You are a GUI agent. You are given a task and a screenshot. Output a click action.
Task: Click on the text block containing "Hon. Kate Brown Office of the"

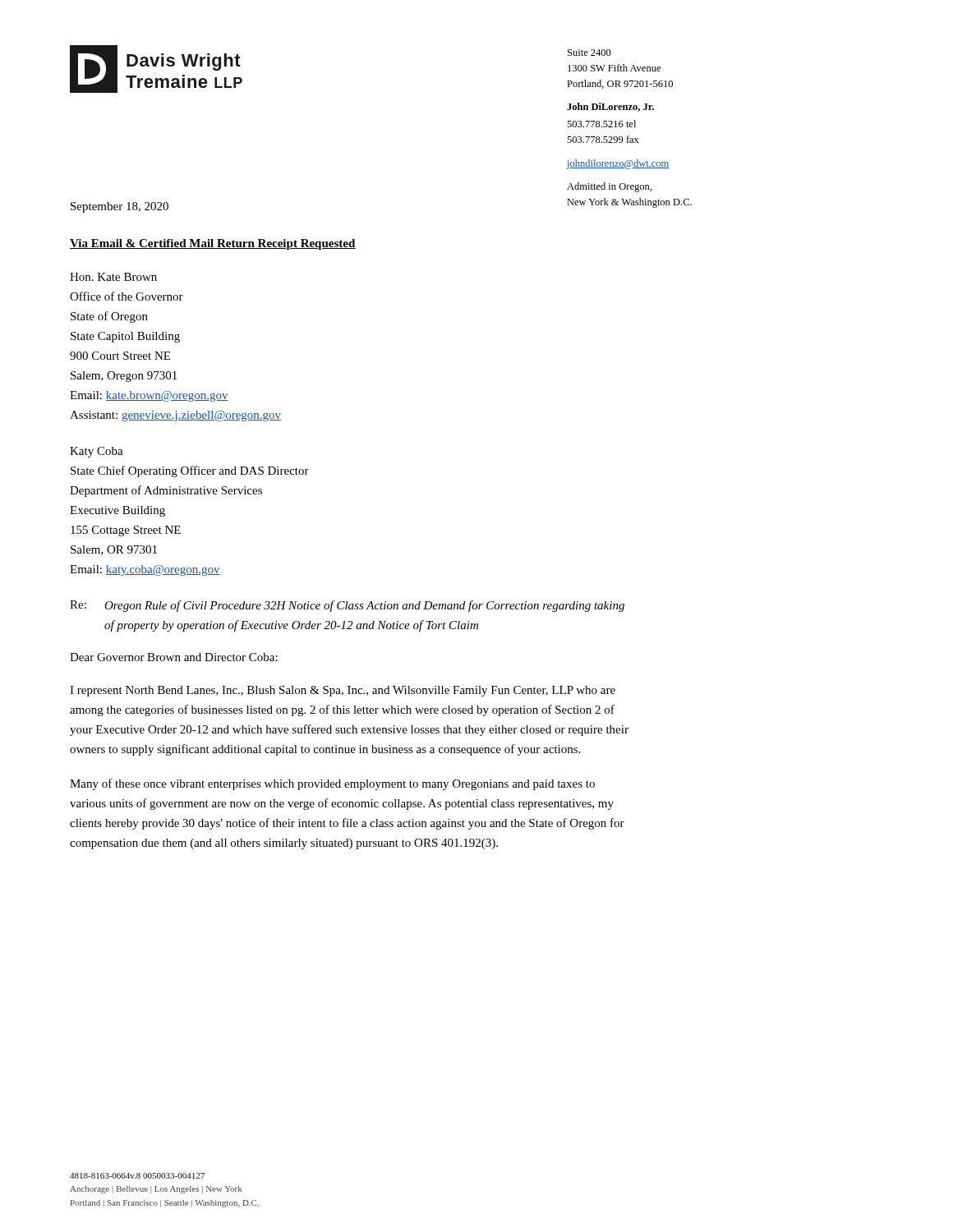175,346
